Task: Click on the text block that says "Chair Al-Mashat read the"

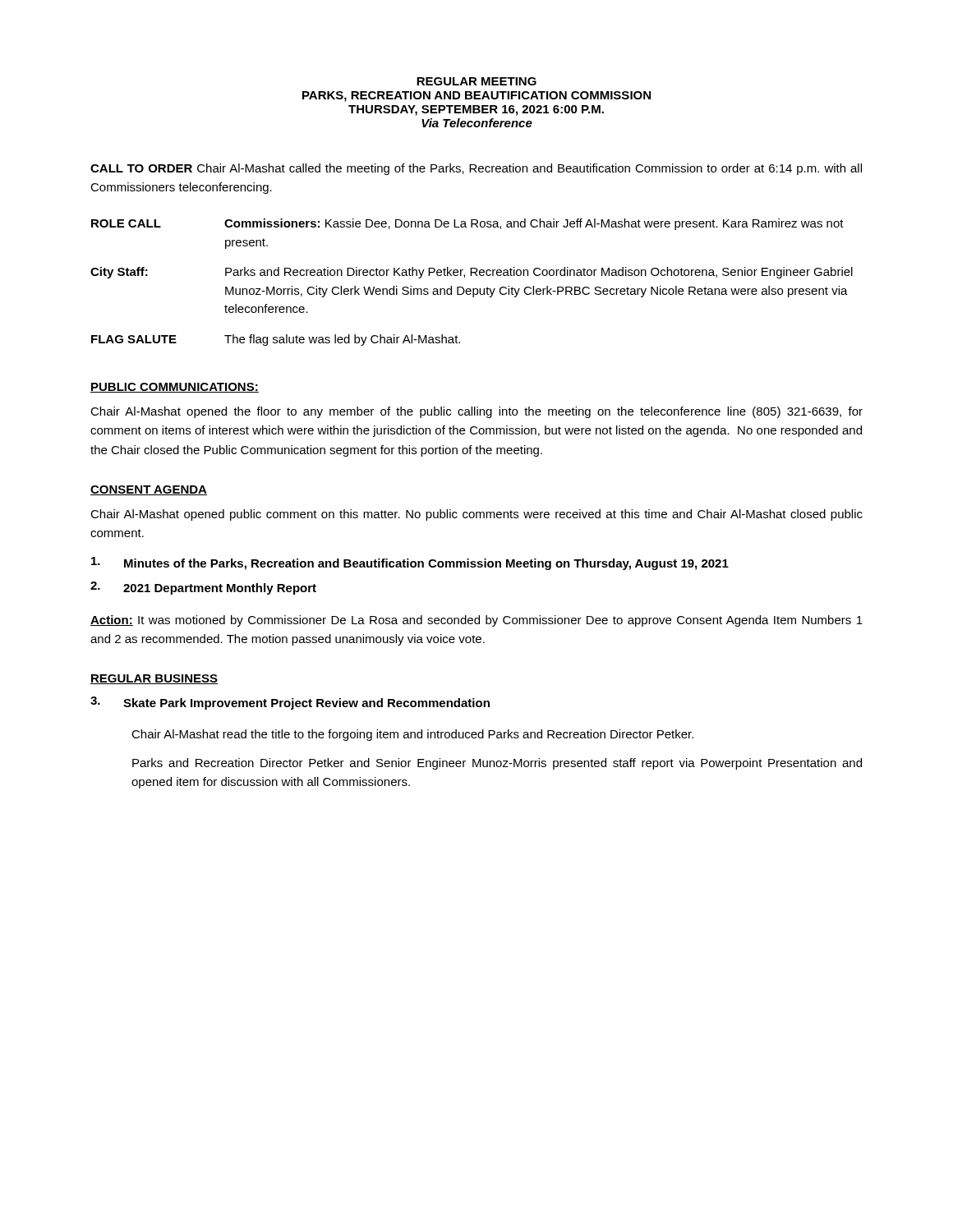Action: click(x=413, y=733)
